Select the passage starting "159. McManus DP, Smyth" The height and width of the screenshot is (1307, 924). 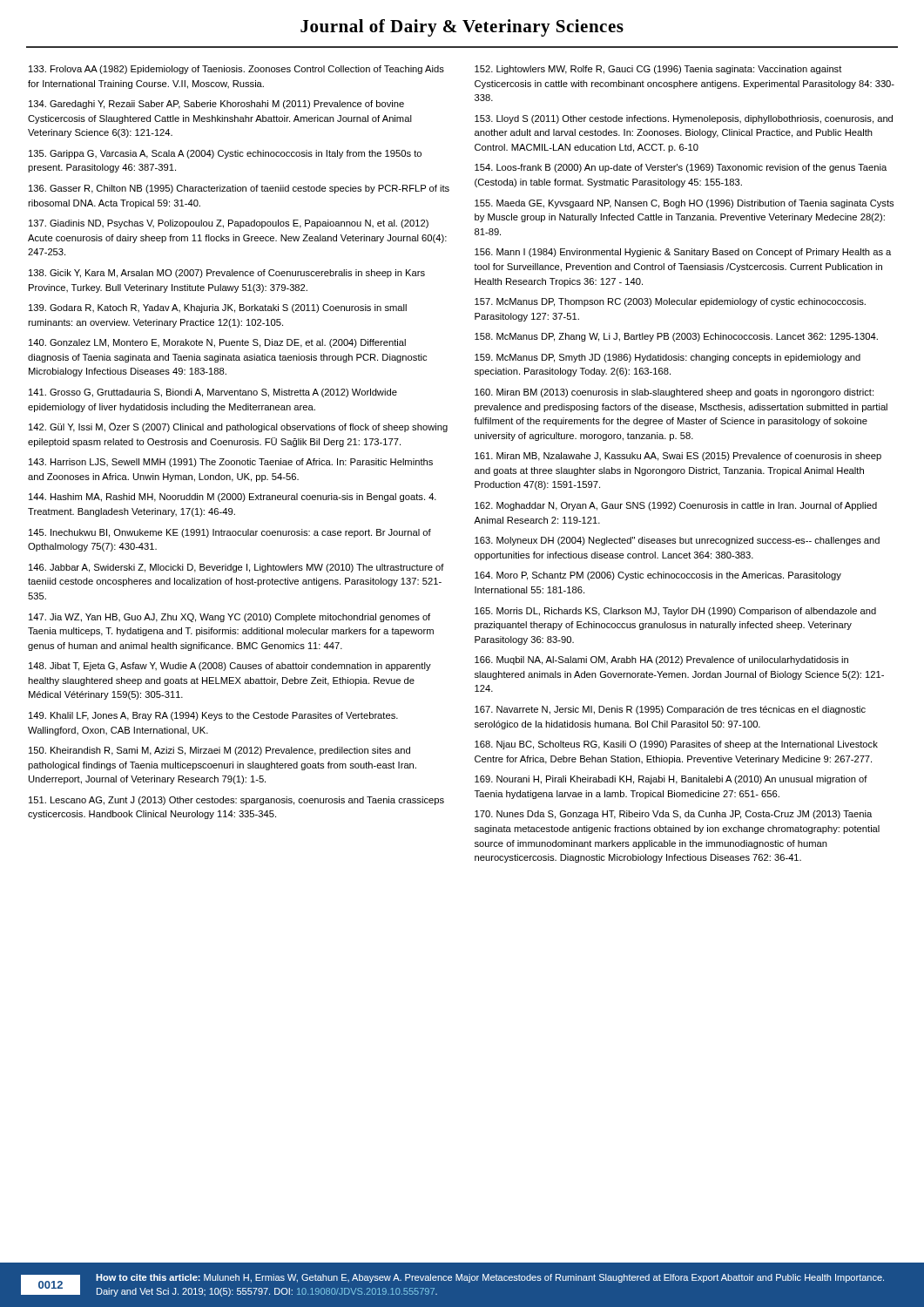point(667,364)
